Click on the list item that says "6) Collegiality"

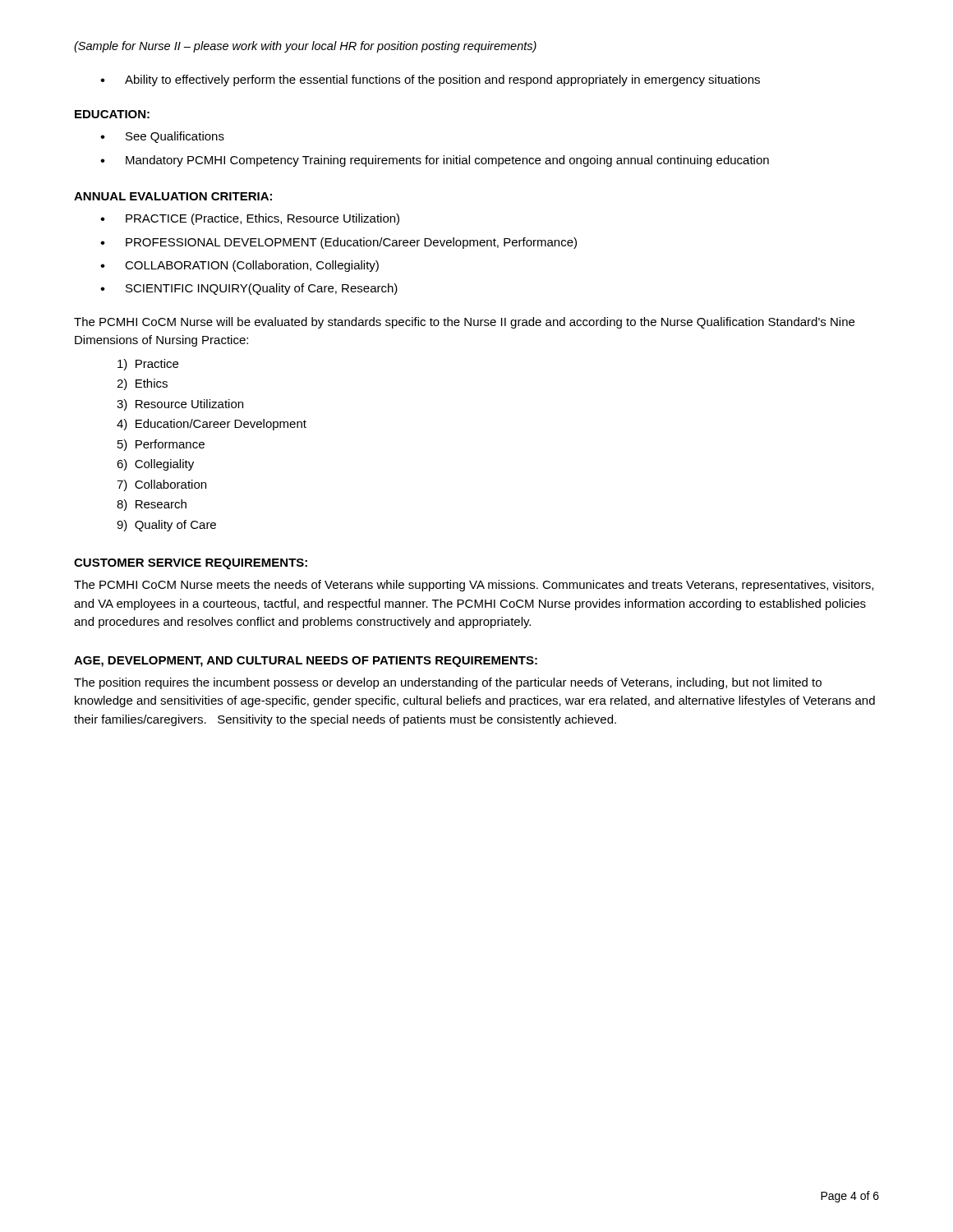(155, 464)
